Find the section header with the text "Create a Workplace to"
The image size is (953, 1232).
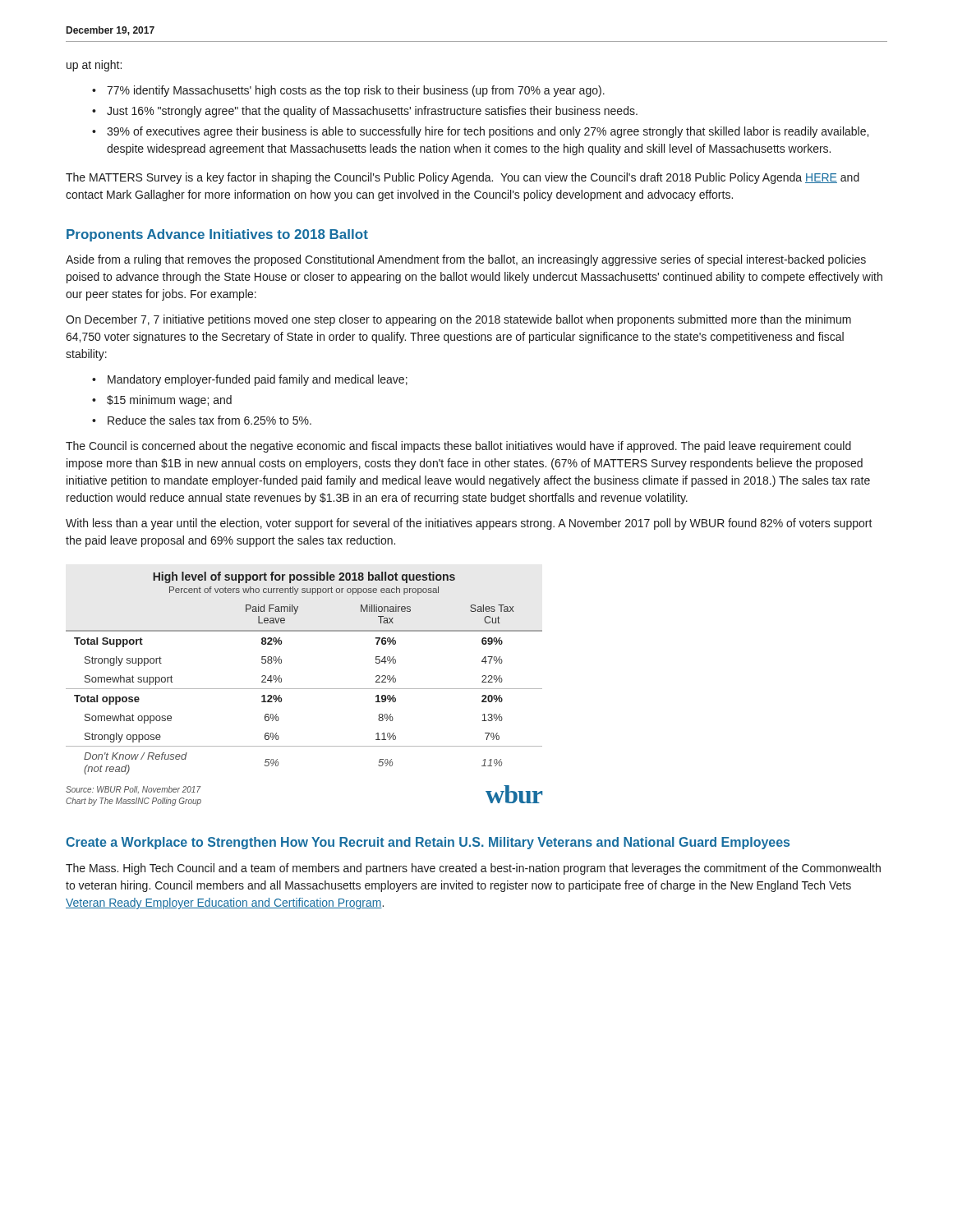click(x=428, y=842)
